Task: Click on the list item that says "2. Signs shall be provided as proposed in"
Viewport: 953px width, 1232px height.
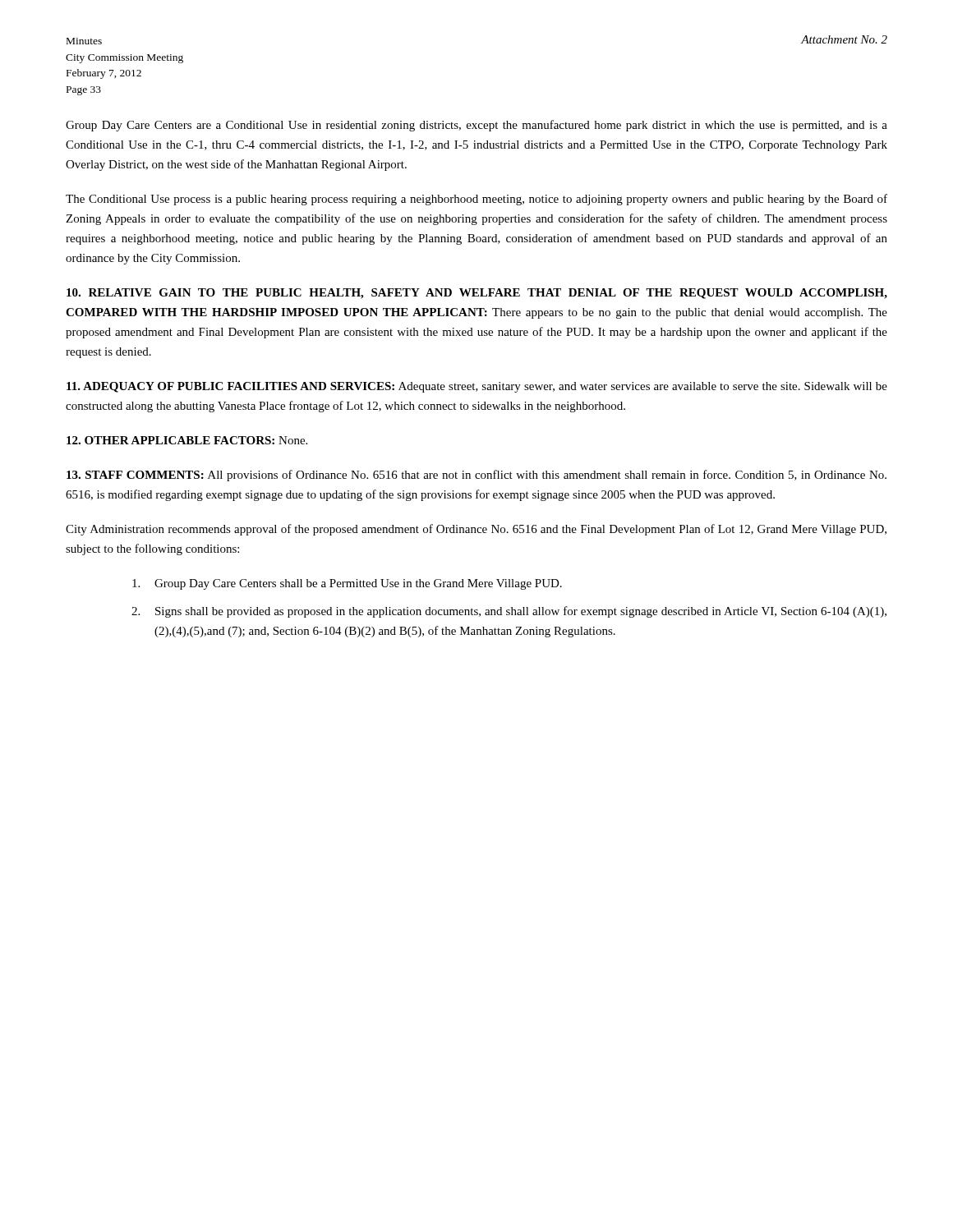Action: pos(509,621)
